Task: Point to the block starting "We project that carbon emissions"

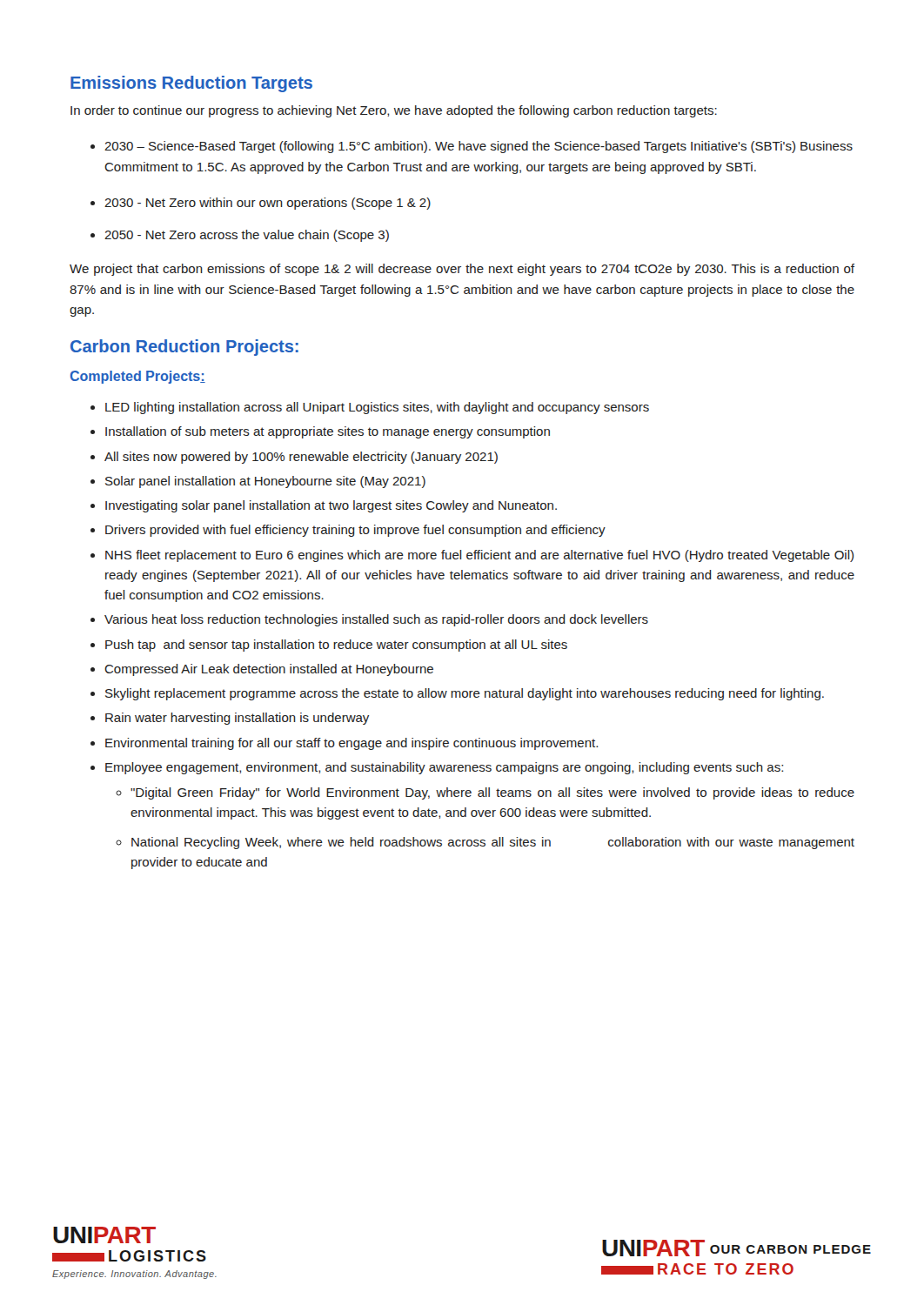Action: (x=462, y=289)
